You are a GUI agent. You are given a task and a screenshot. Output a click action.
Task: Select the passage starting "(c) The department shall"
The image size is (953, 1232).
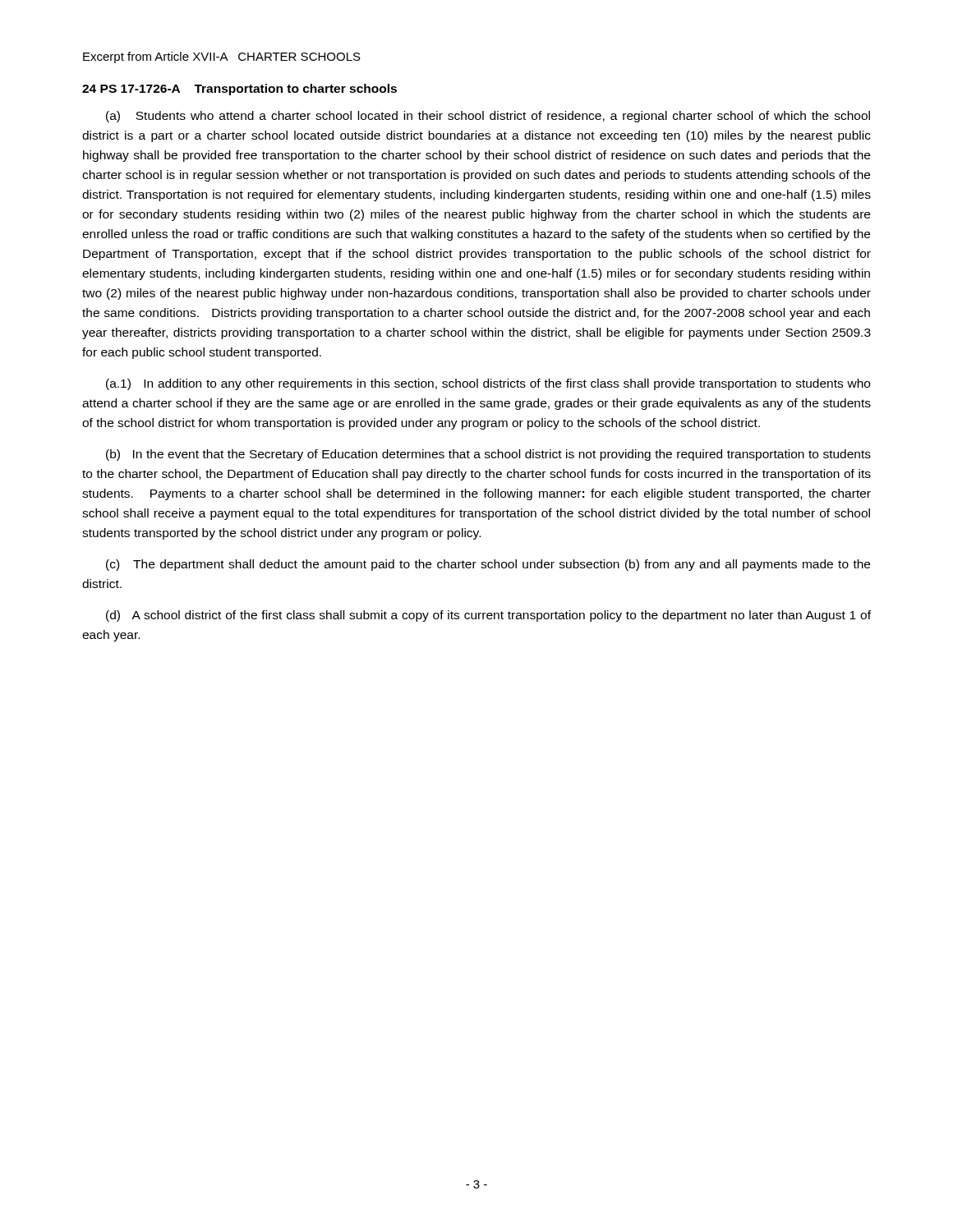coord(476,574)
